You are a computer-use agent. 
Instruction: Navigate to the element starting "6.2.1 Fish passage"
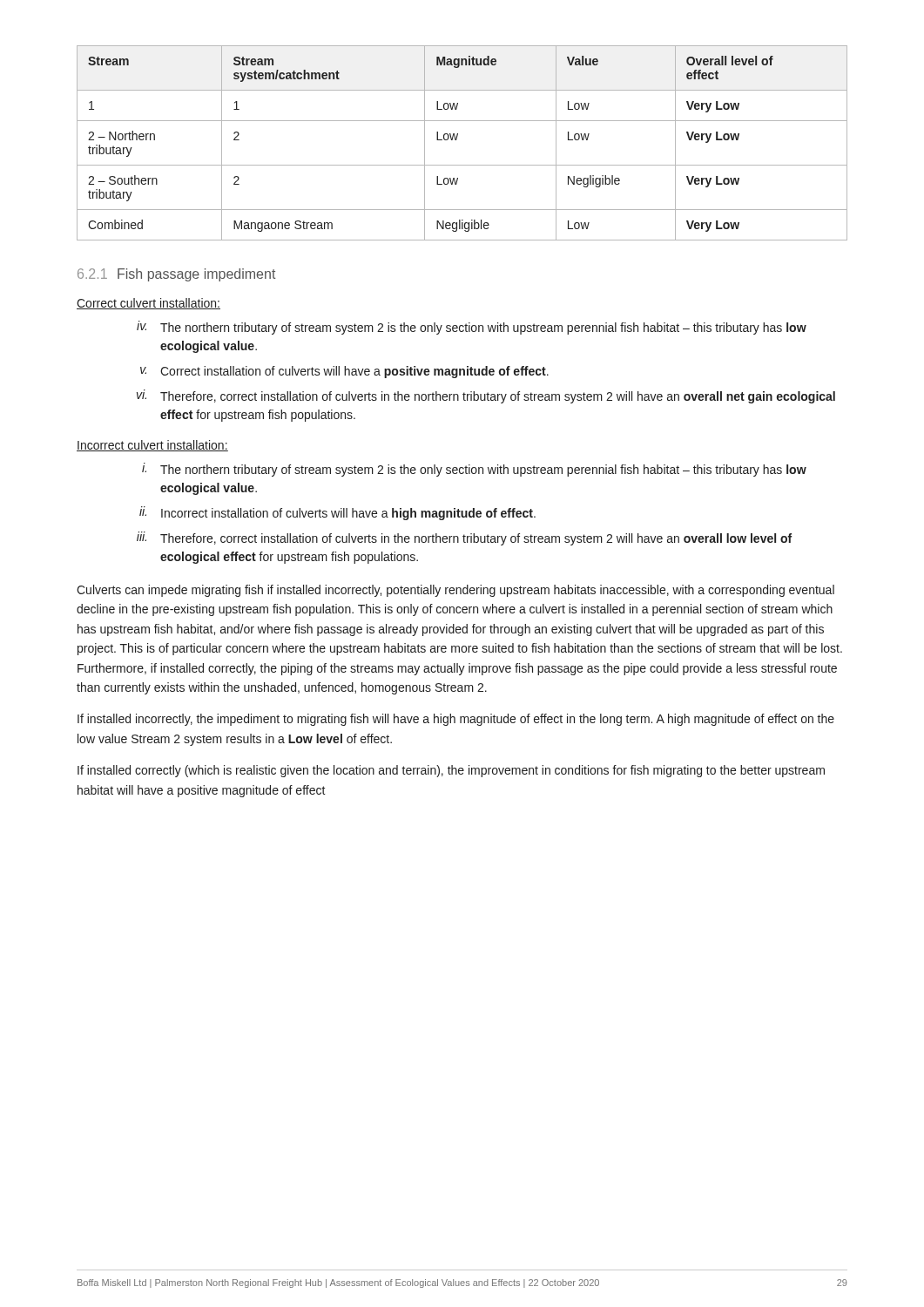click(176, 274)
